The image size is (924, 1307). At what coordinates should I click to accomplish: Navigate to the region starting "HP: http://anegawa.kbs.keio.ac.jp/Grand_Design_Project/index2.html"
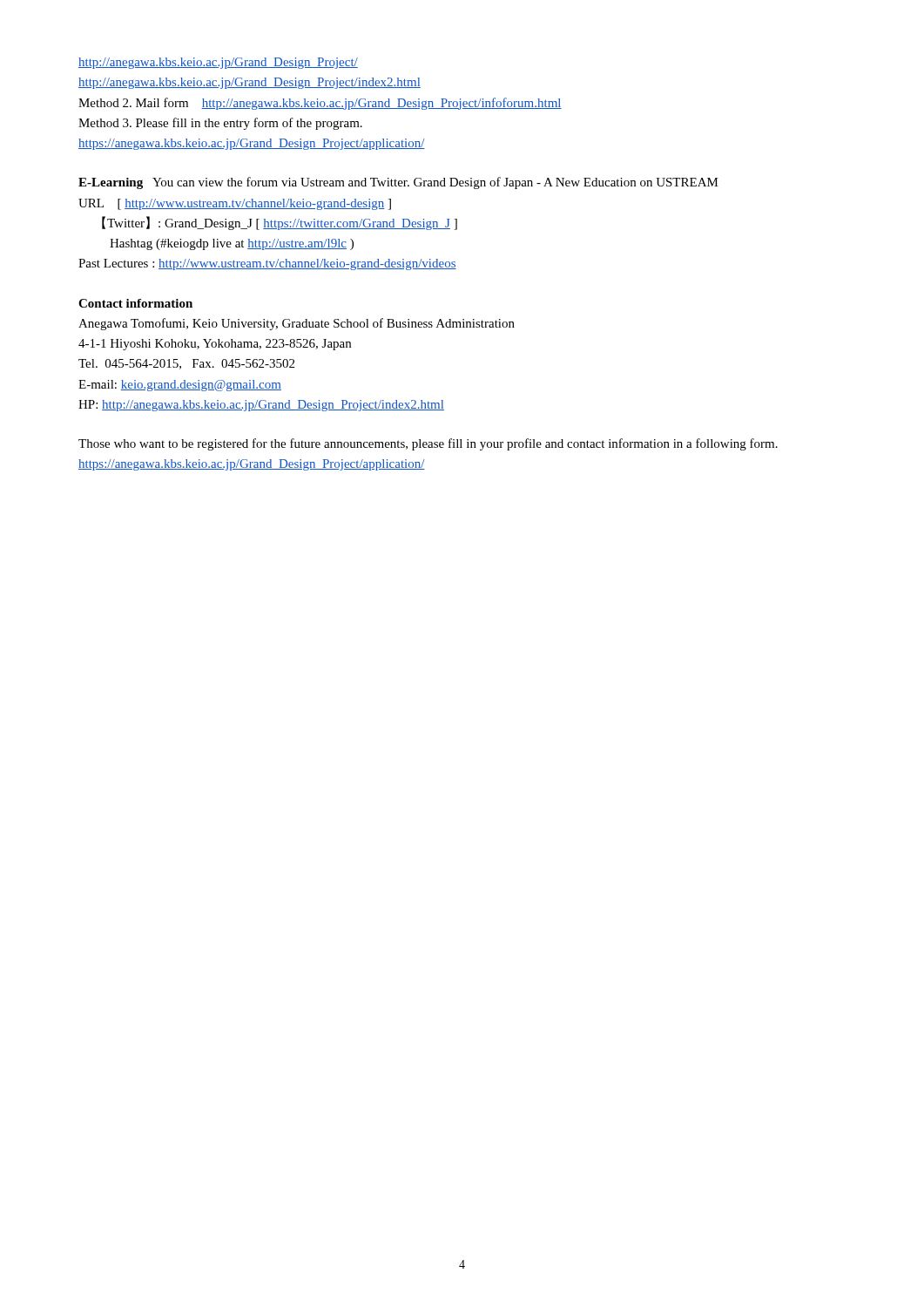click(x=261, y=404)
